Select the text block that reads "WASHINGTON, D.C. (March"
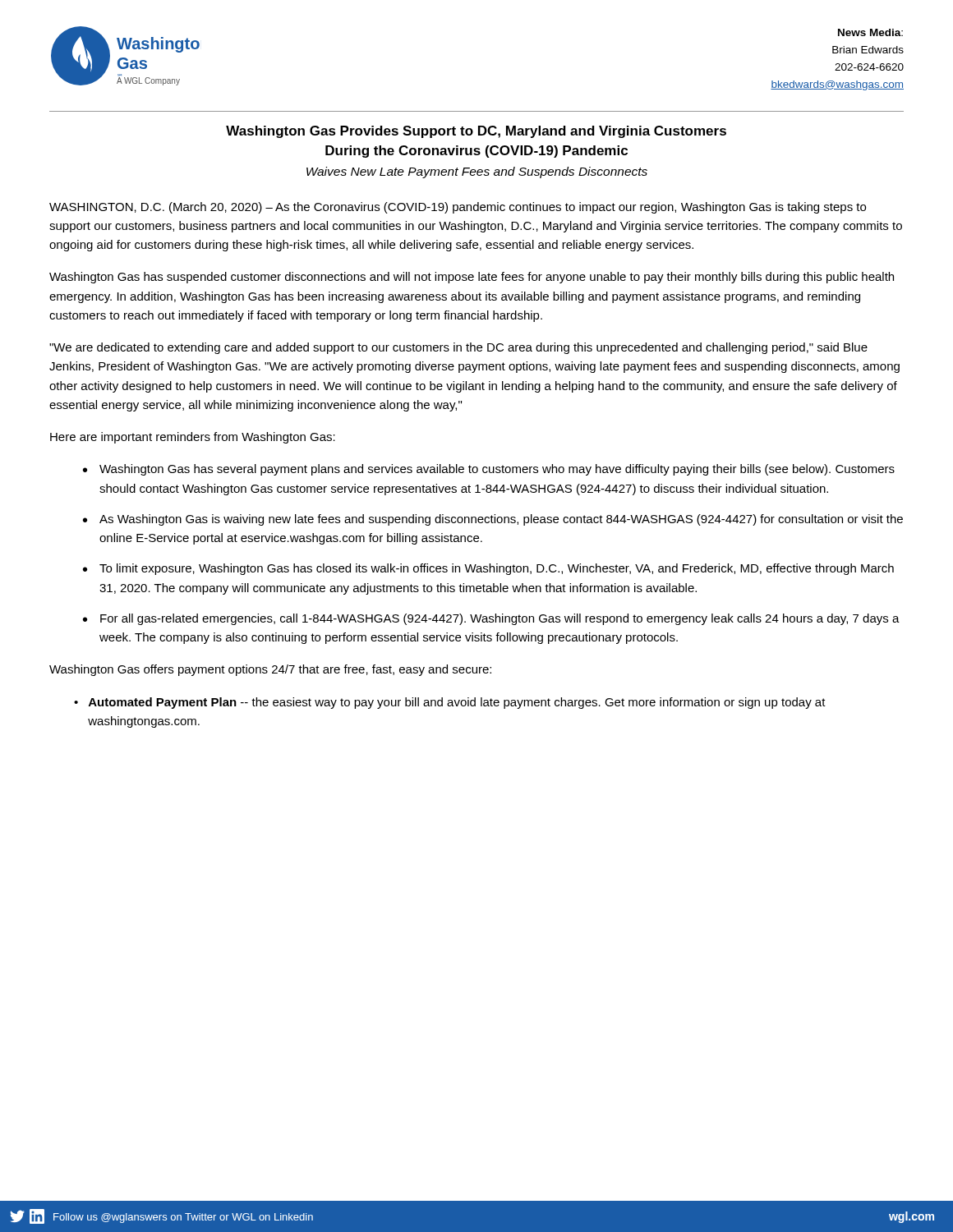The height and width of the screenshot is (1232, 953). [476, 225]
